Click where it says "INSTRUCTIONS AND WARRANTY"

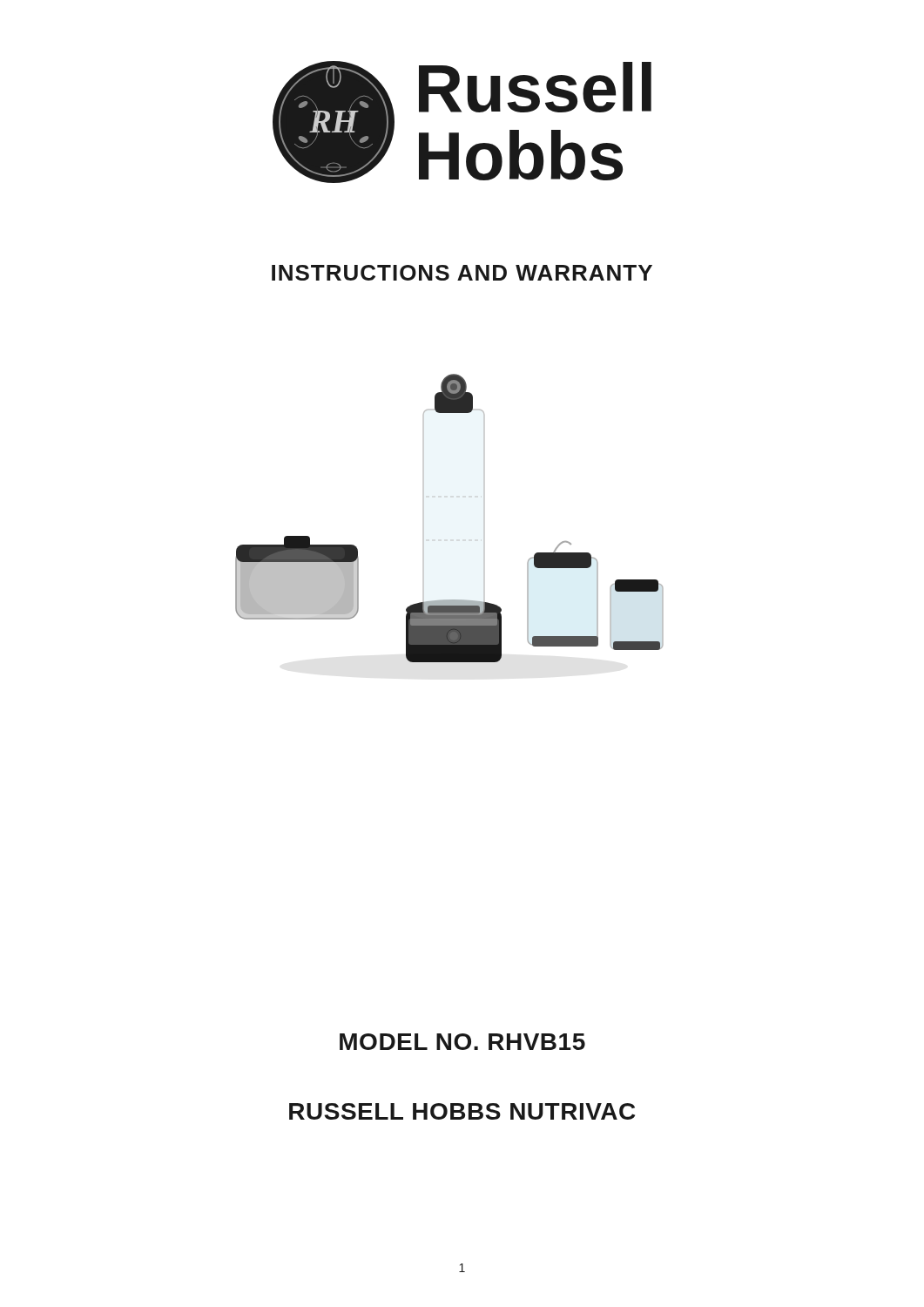tap(462, 273)
